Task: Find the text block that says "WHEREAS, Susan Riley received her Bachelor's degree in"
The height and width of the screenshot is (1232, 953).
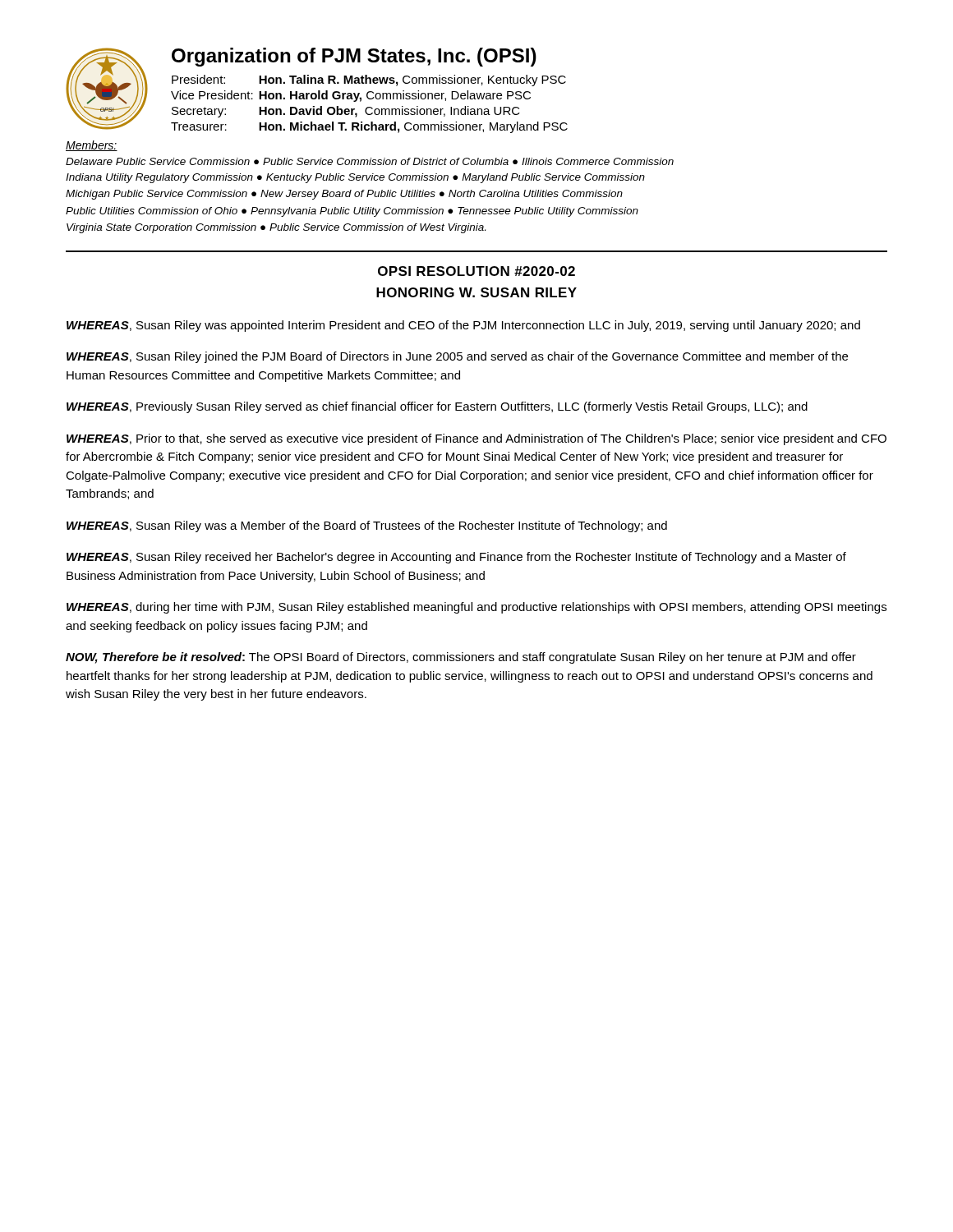Action: point(456,566)
